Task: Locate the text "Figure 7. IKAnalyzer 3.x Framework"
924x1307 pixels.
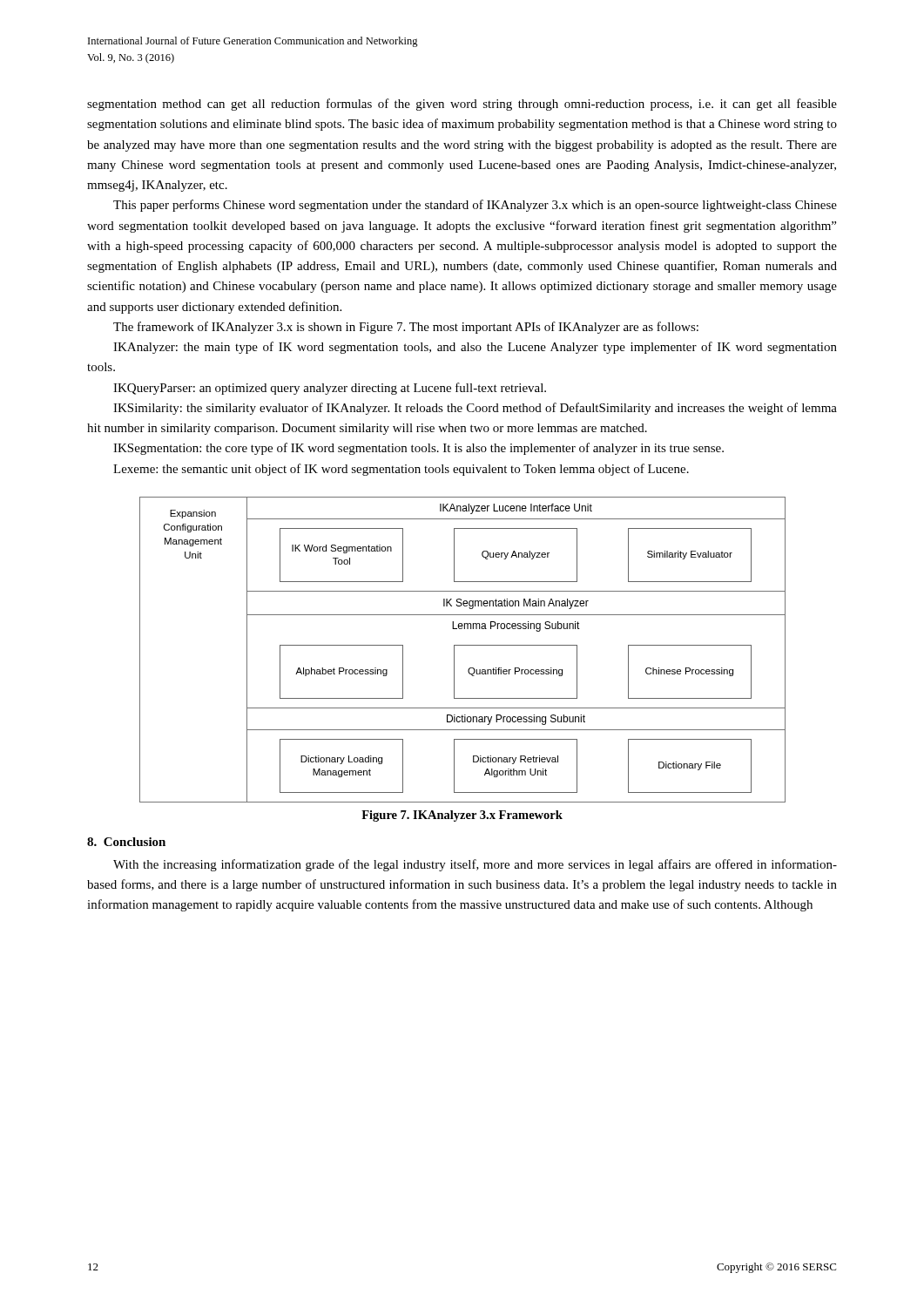Action: pyautogui.click(x=462, y=814)
